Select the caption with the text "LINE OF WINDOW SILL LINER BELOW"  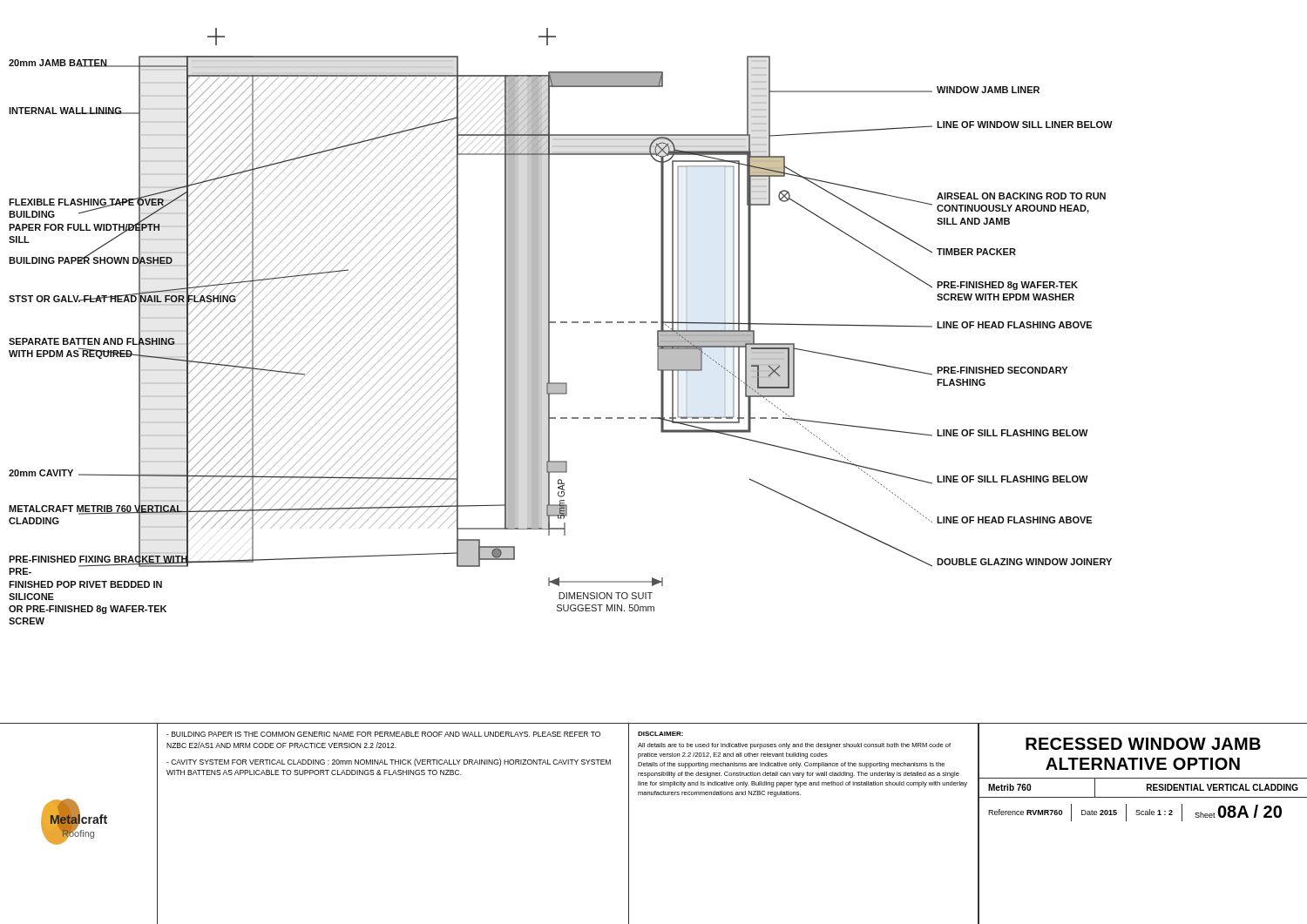tap(1024, 125)
